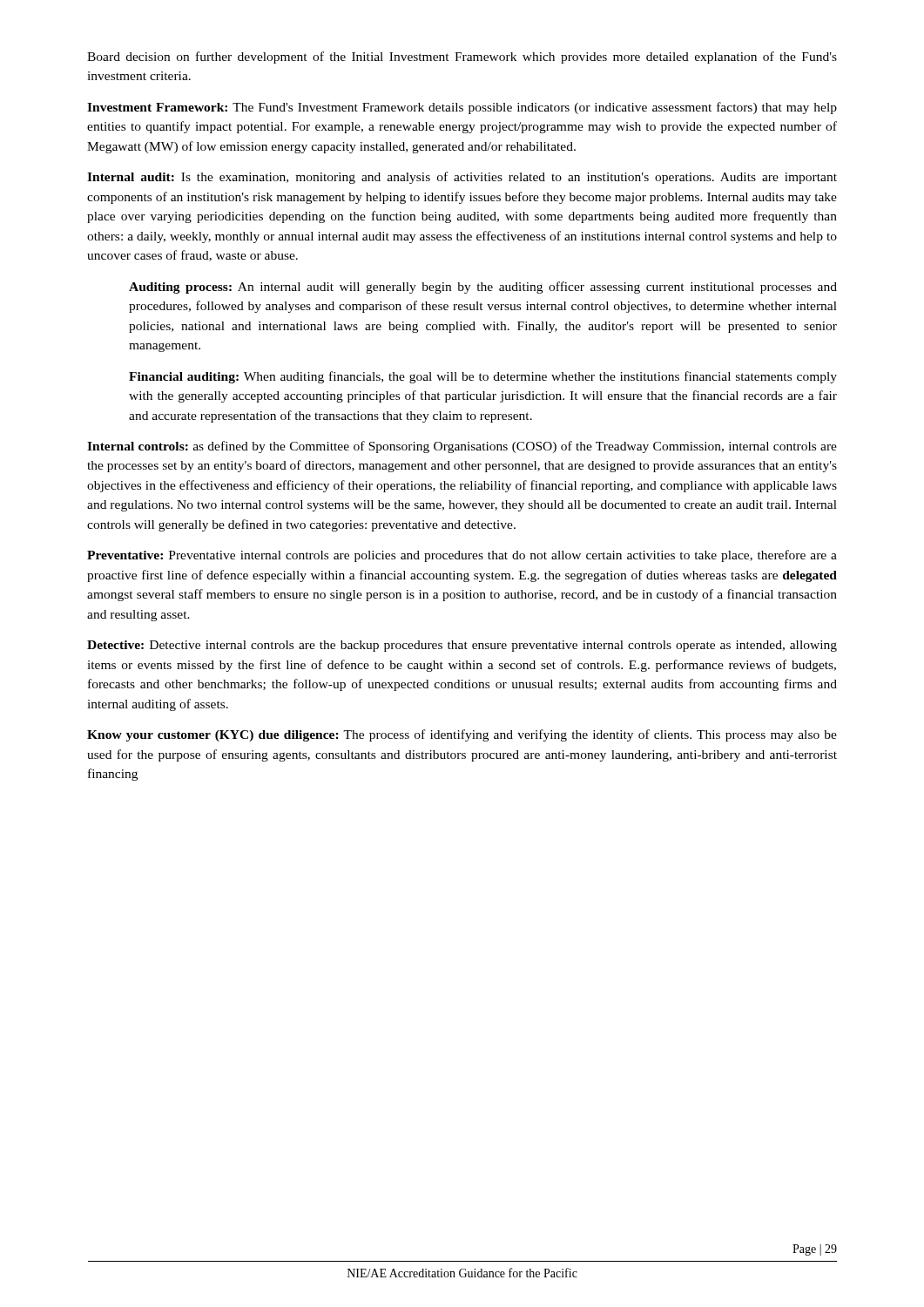Locate the block of text that opens with "Internal controls: as defined by the Committee of"

tap(462, 485)
